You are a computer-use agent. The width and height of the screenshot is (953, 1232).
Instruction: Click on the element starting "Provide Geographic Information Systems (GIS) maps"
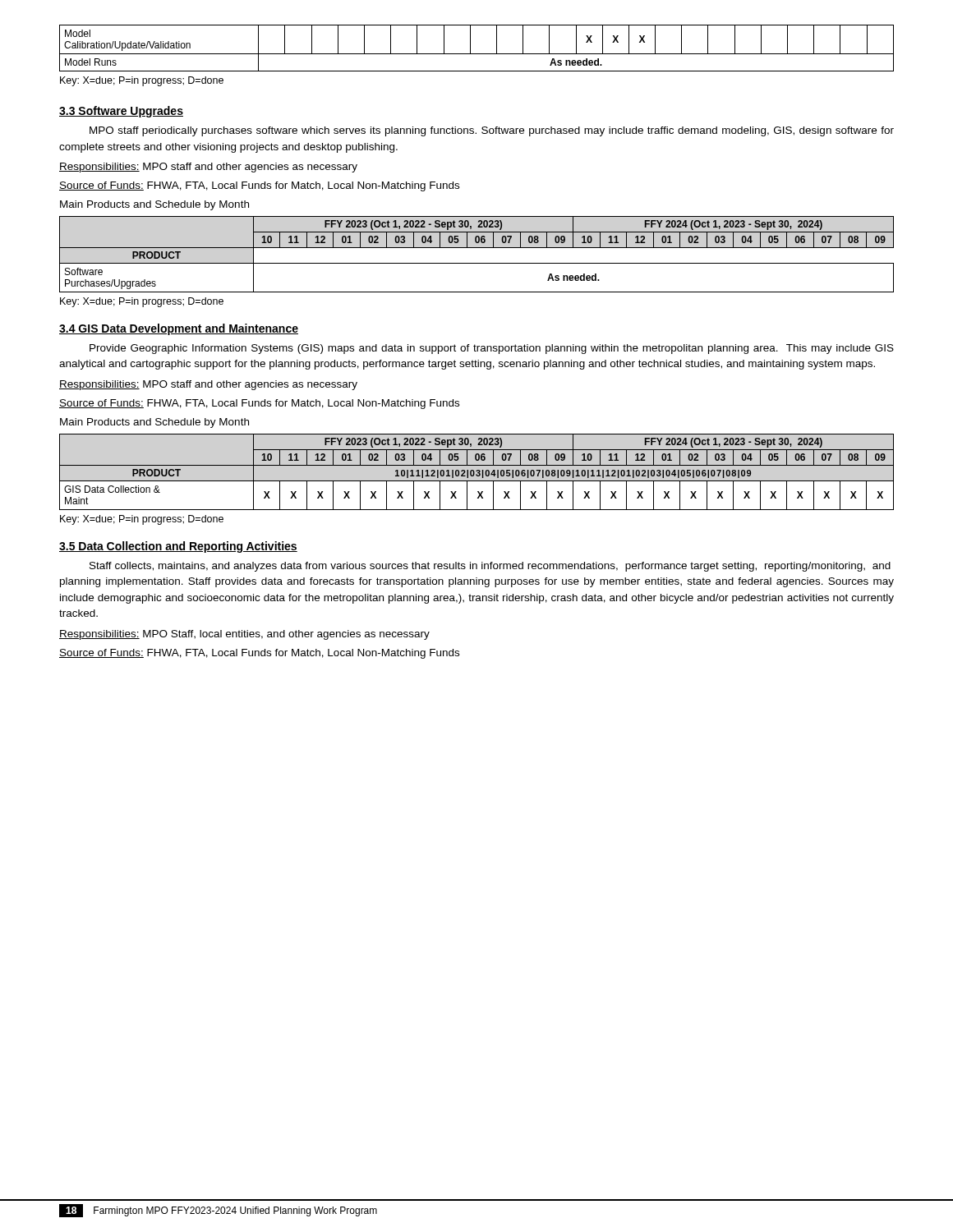(476, 356)
